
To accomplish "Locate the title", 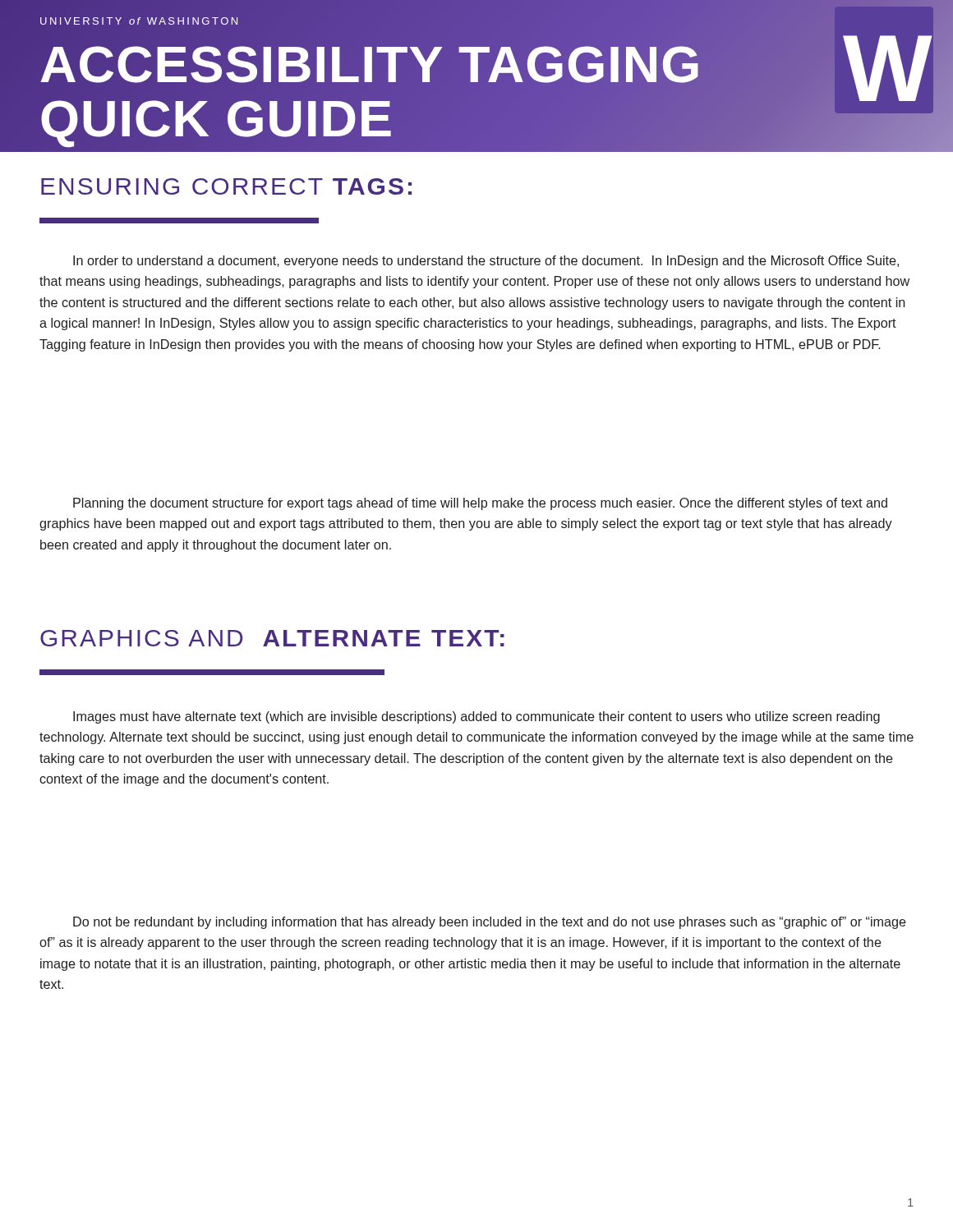I will point(371,91).
